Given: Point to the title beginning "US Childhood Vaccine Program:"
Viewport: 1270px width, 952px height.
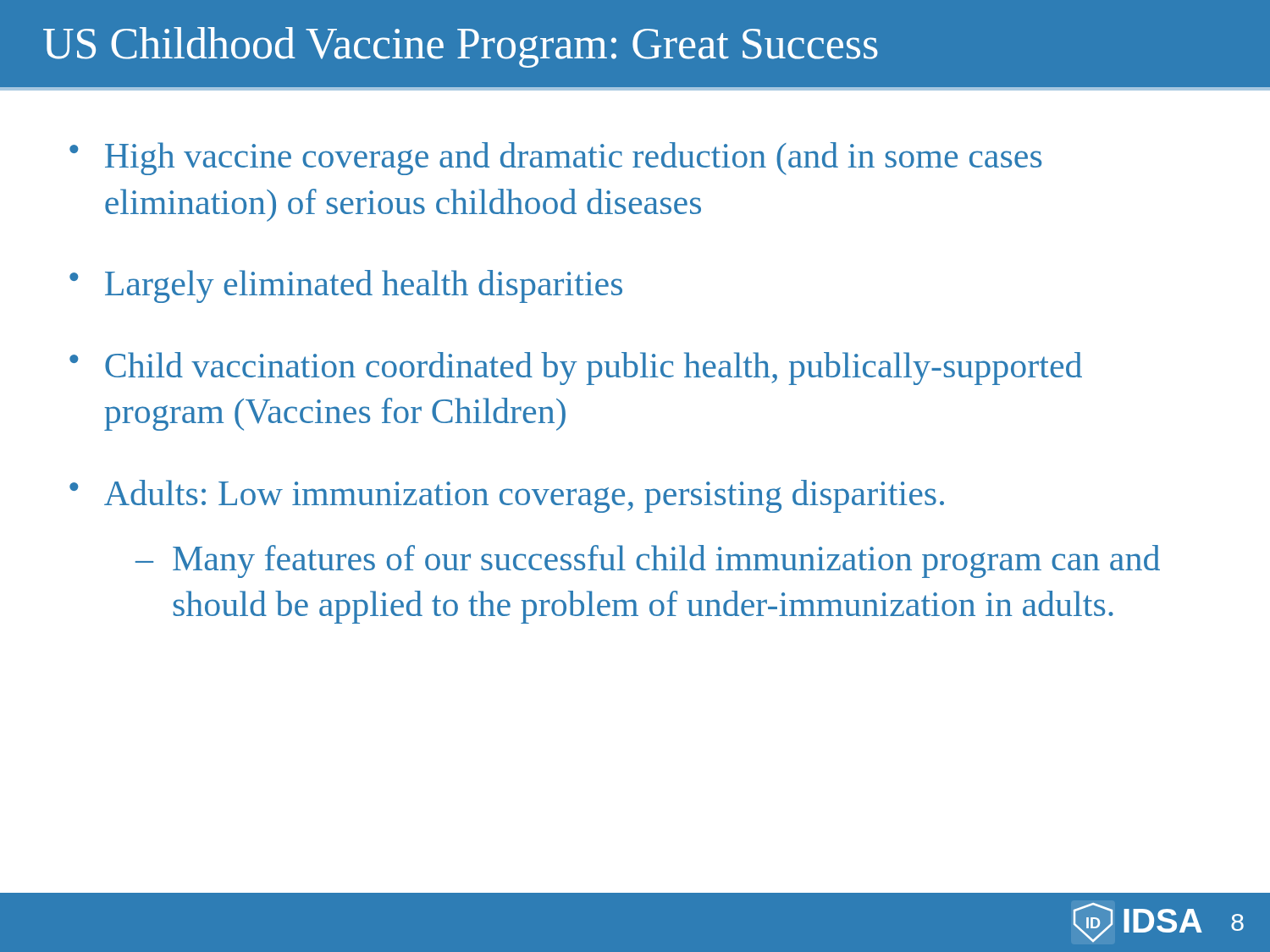Looking at the screenshot, I should 635,45.
